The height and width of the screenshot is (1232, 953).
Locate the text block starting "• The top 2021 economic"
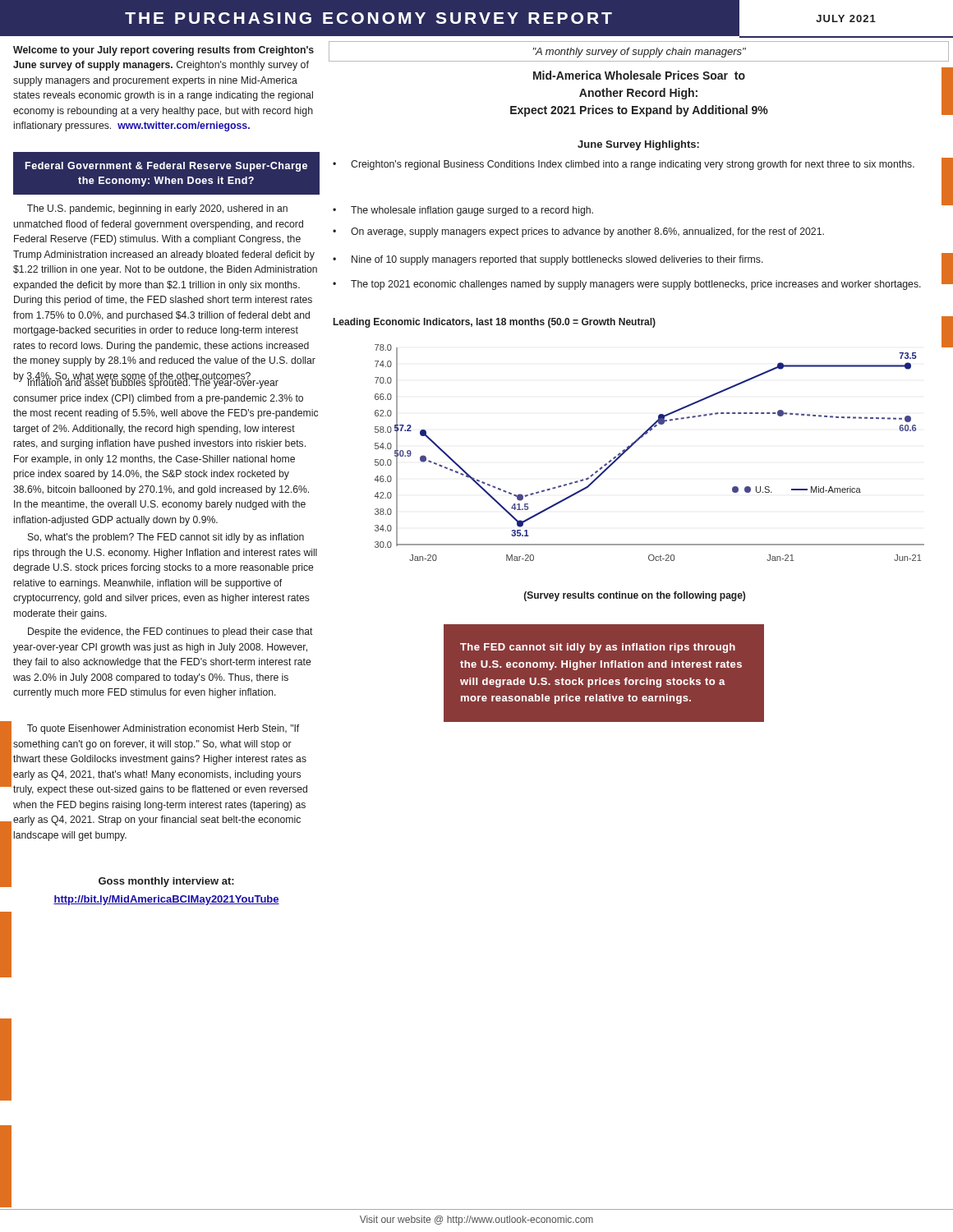pyautogui.click(x=627, y=285)
